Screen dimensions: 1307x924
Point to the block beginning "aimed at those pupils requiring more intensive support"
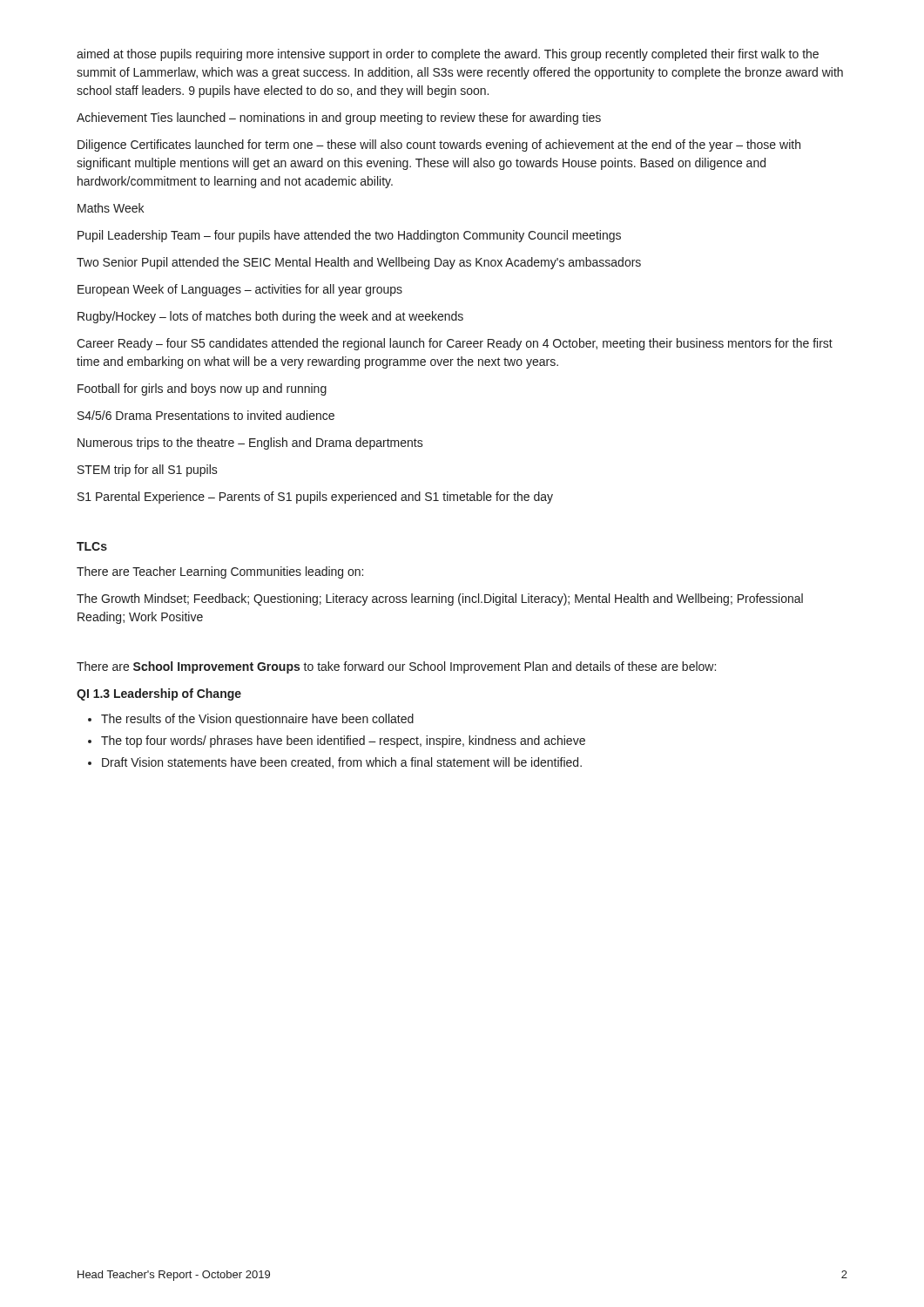462,73
